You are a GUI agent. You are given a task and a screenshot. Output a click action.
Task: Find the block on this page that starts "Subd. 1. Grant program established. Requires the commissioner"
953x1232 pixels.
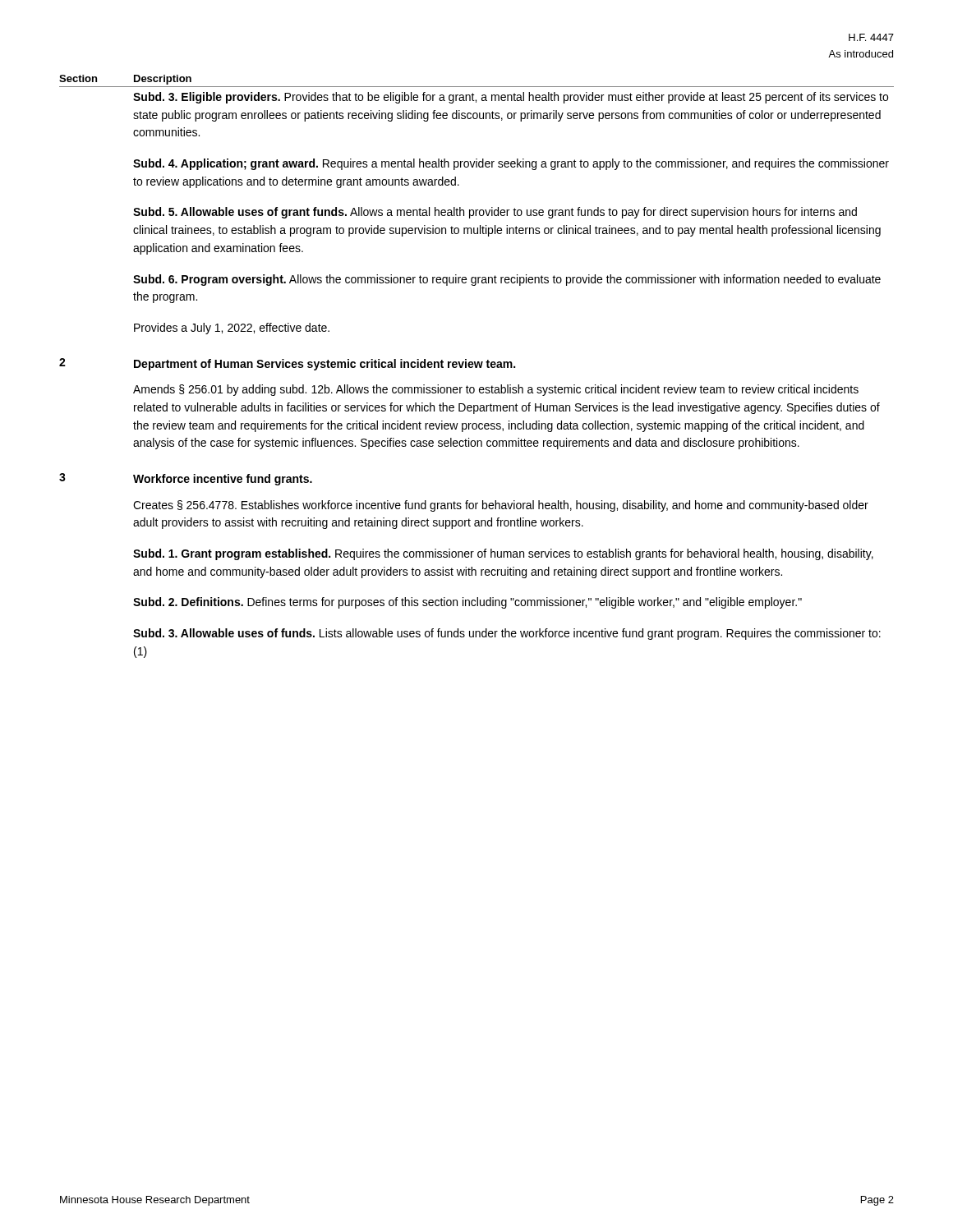pos(503,563)
